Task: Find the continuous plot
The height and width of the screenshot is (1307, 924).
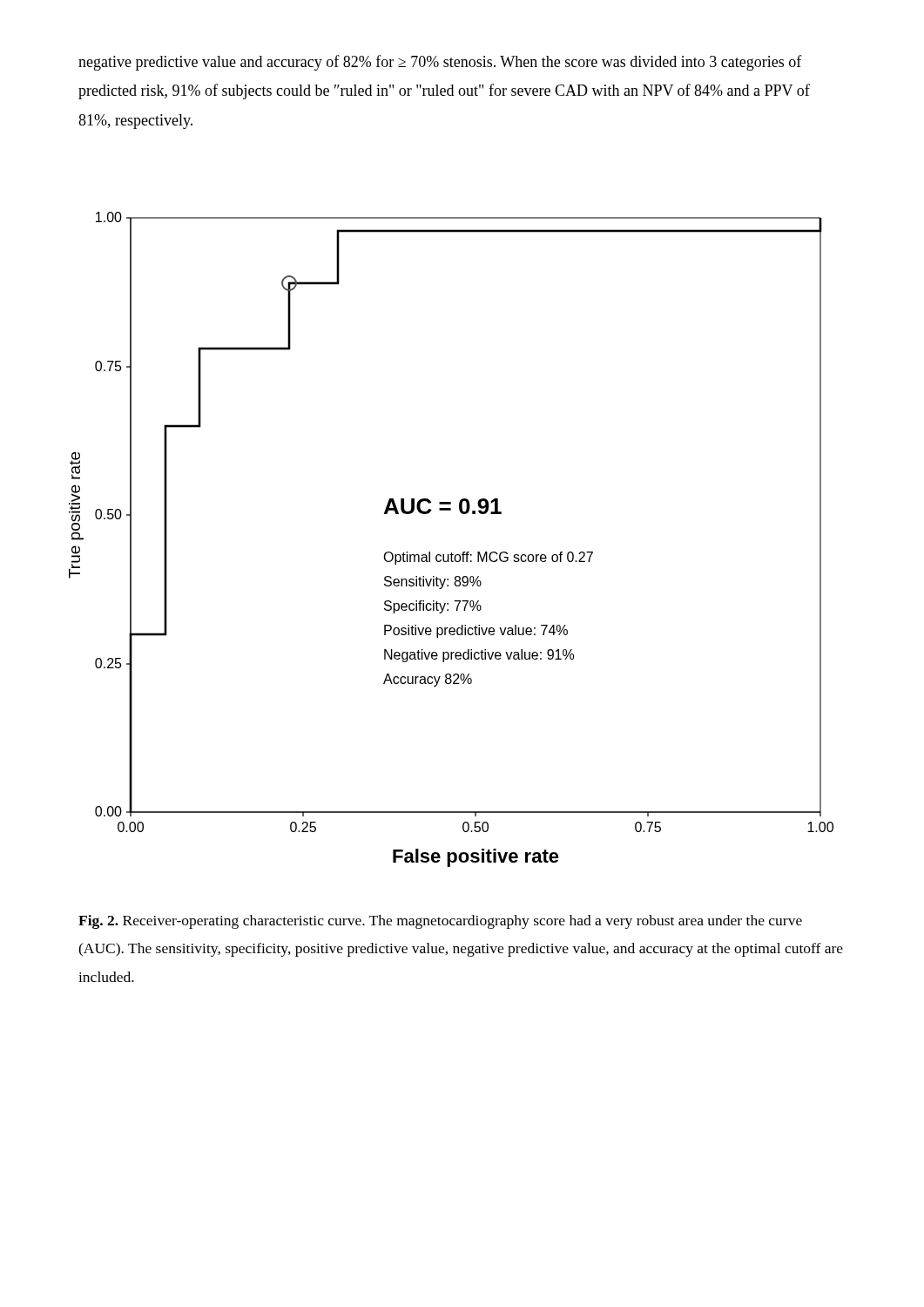Action: point(462,546)
